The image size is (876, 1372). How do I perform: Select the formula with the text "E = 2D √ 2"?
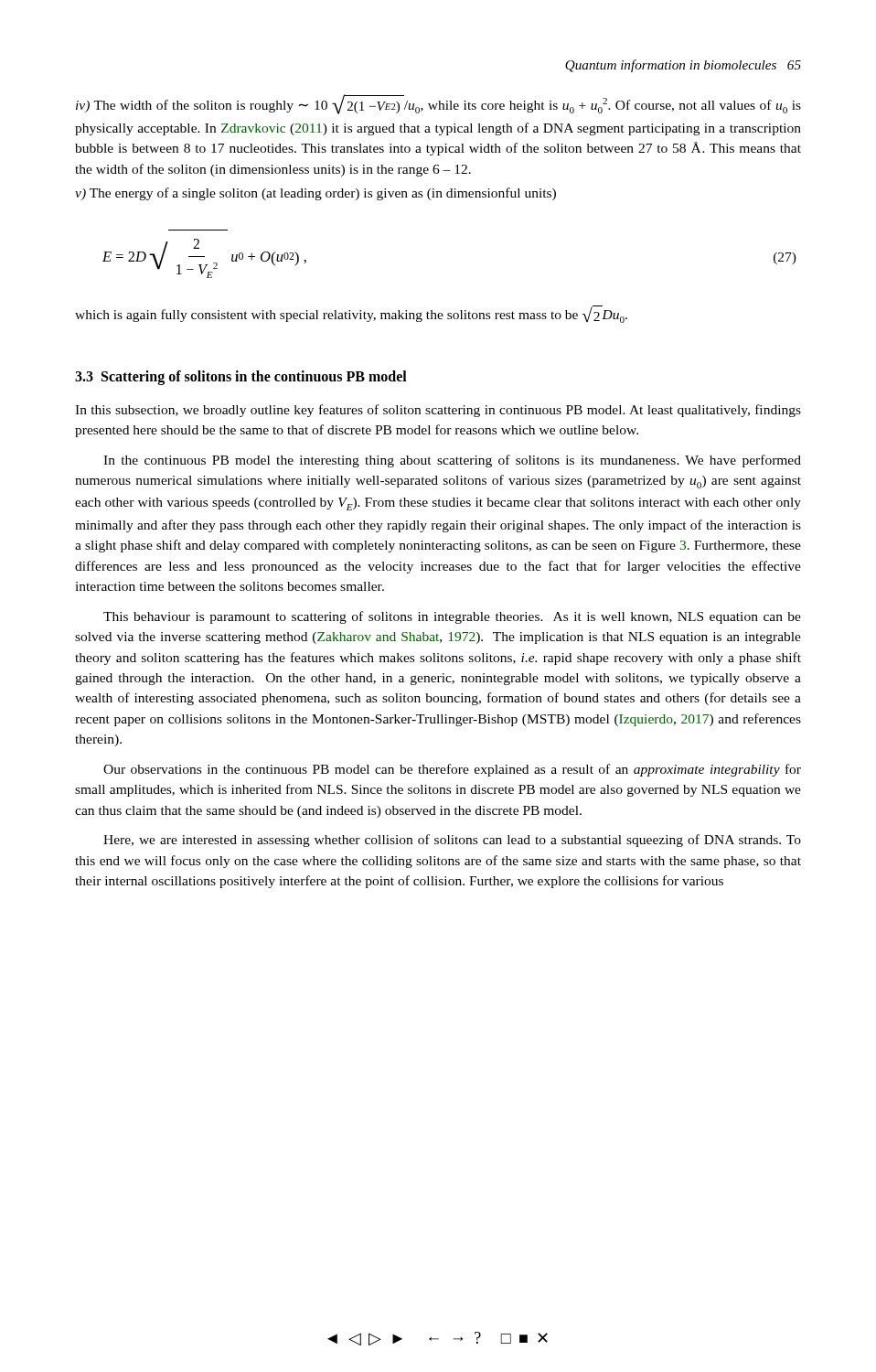pos(202,257)
